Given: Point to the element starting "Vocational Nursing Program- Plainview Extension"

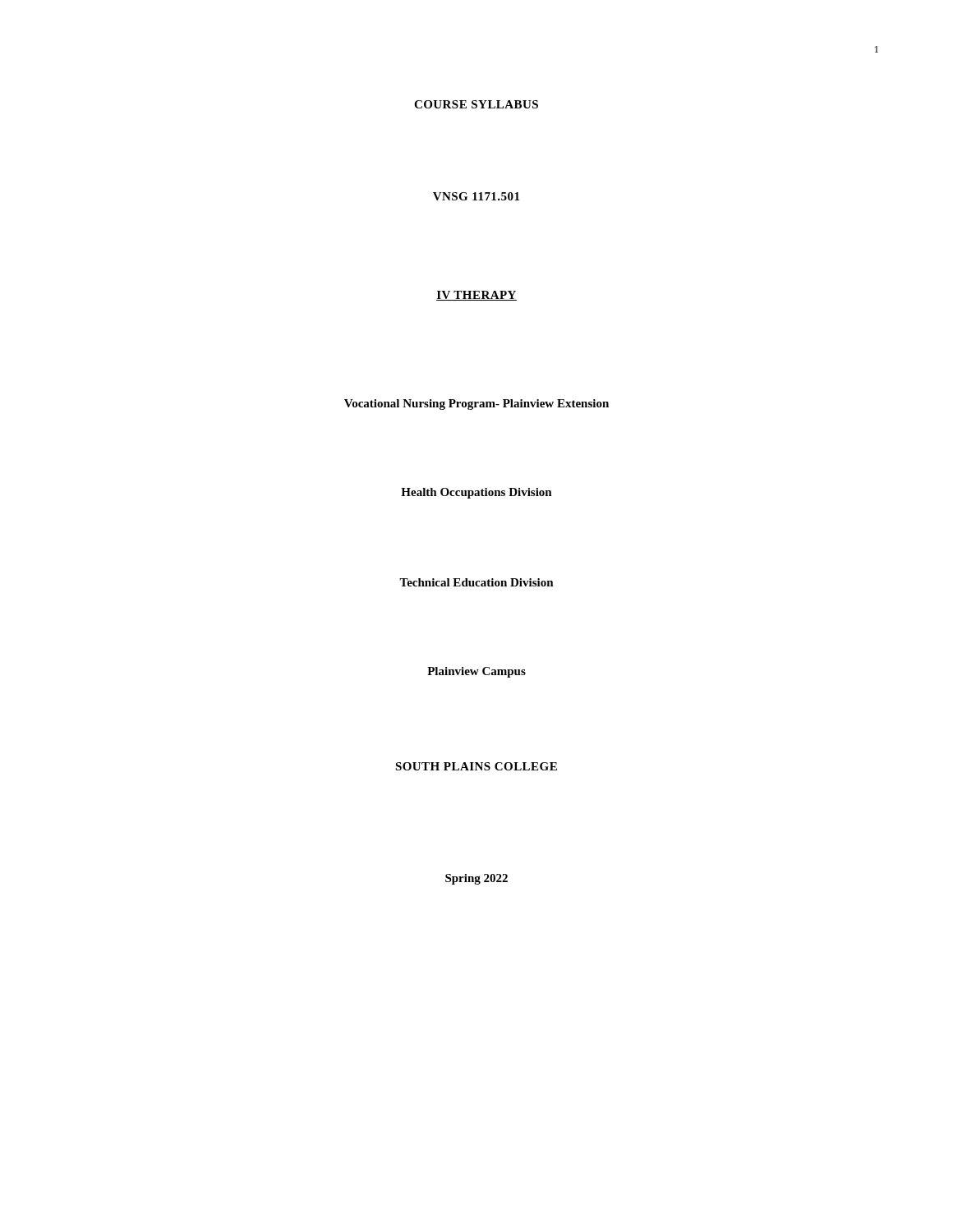Looking at the screenshot, I should coord(476,403).
